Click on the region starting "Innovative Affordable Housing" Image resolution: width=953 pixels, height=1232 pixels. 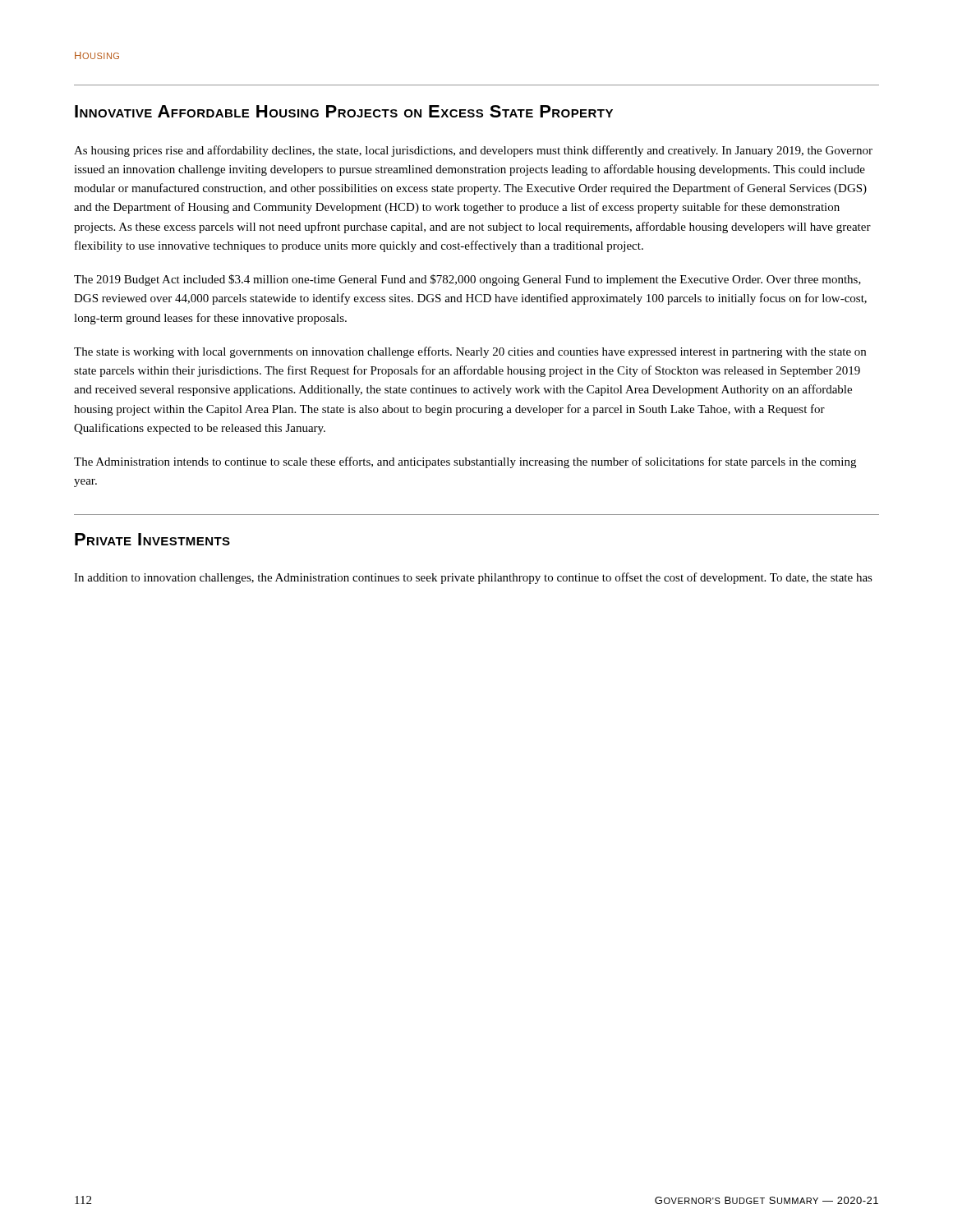click(x=344, y=111)
